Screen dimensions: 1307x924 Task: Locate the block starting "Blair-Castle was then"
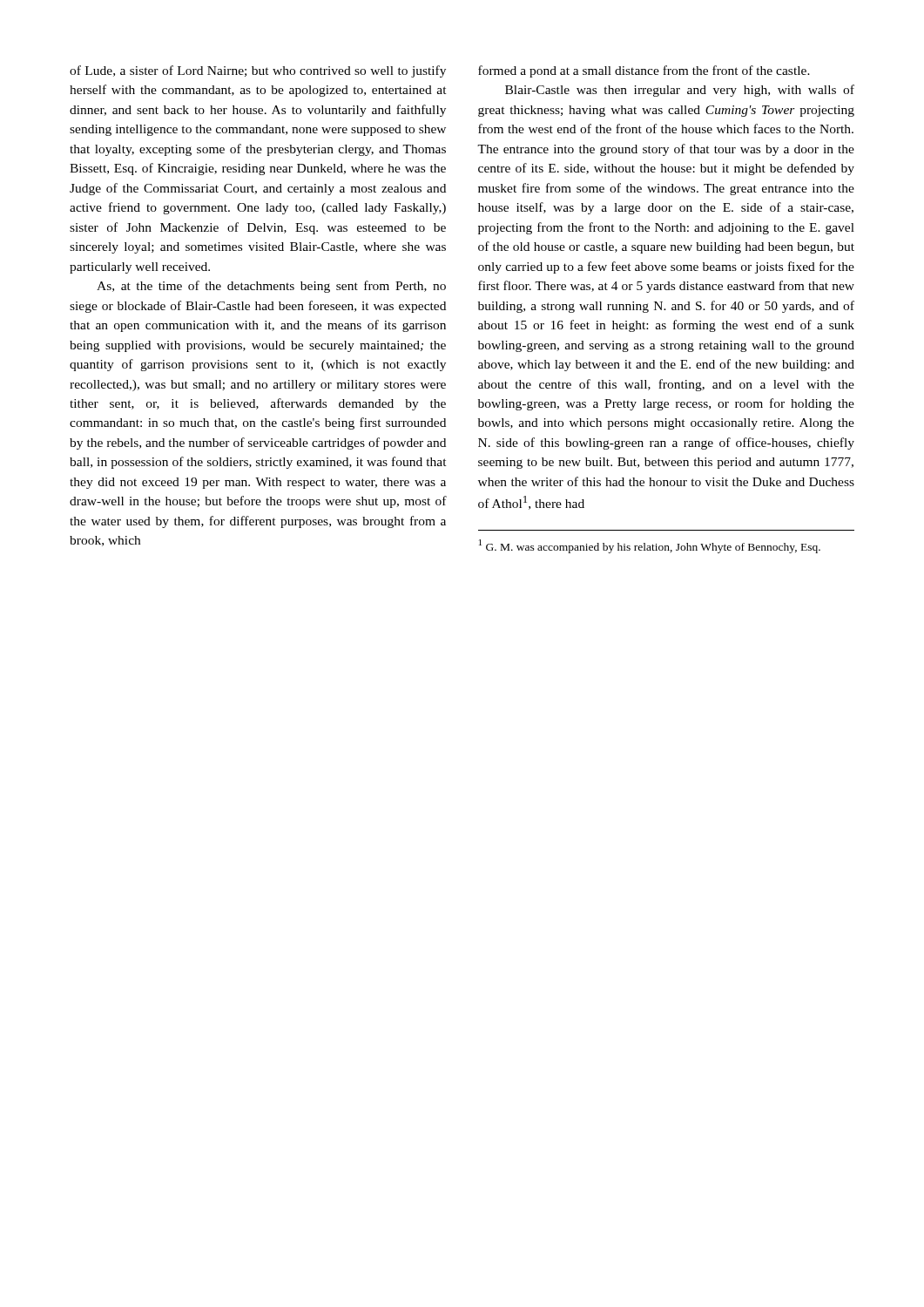[x=666, y=297]
